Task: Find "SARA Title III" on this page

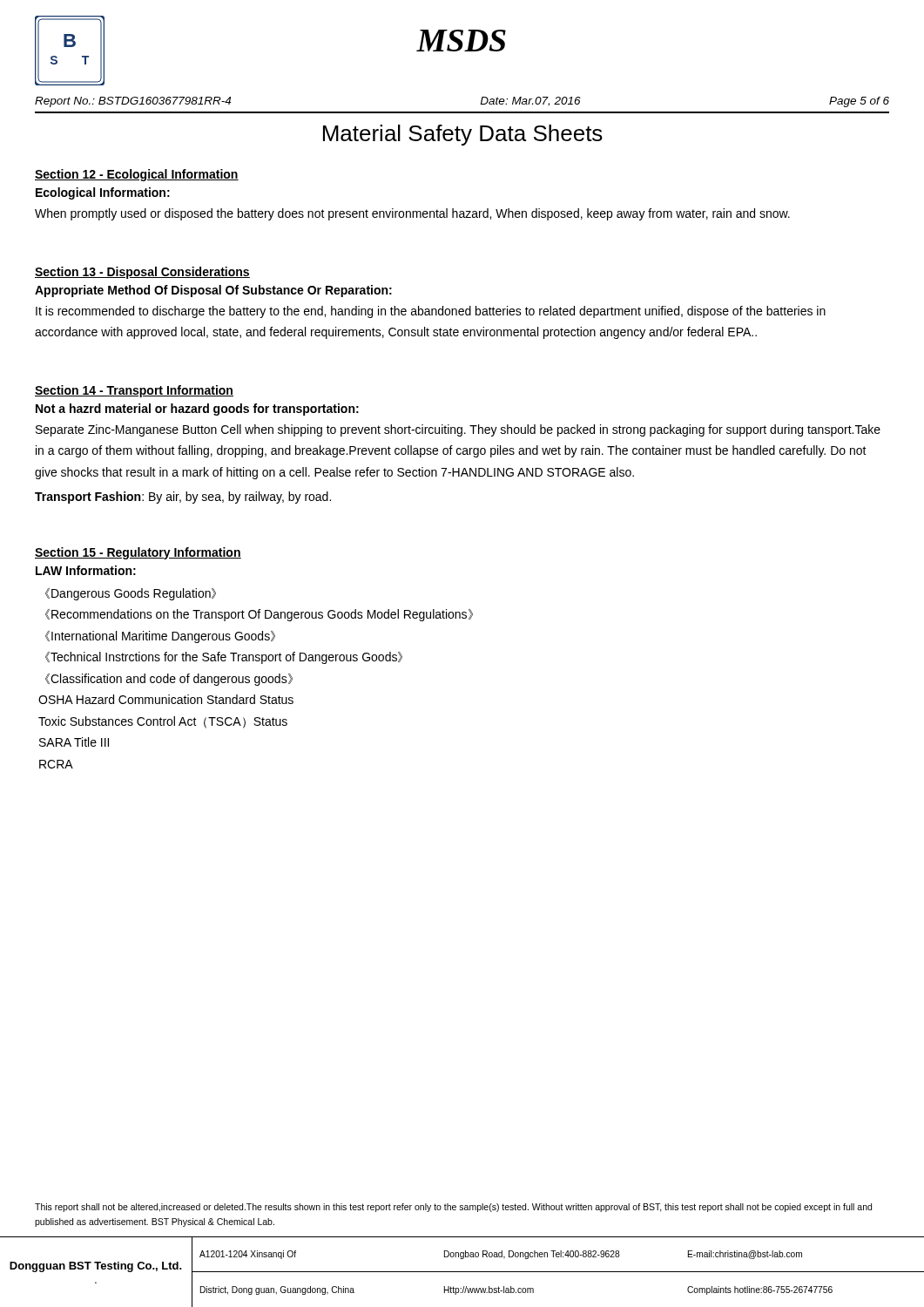Action: click(x=74, y=742)
